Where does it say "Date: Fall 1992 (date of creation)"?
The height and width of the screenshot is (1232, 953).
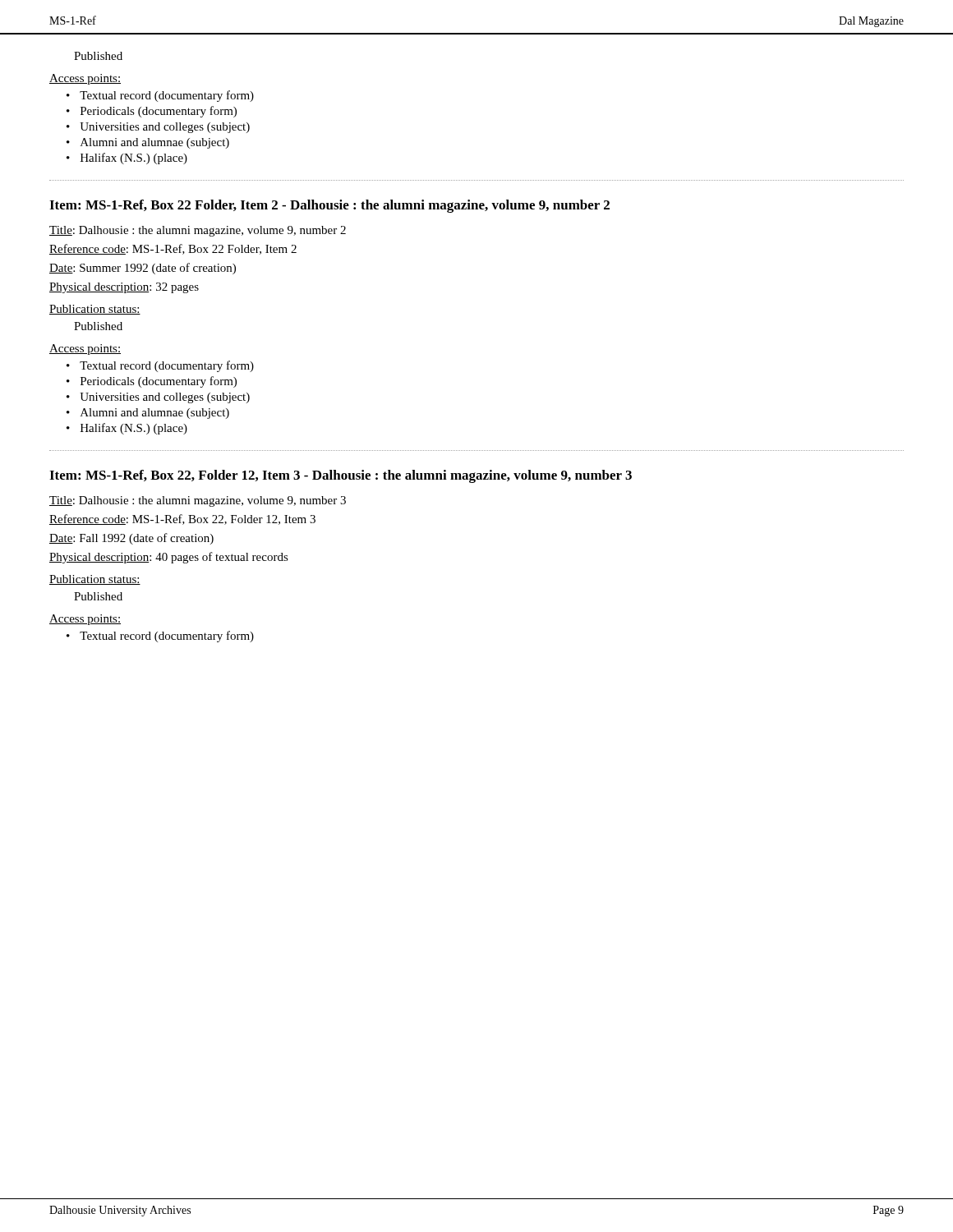pyautogui.click(x=132, y=538)
